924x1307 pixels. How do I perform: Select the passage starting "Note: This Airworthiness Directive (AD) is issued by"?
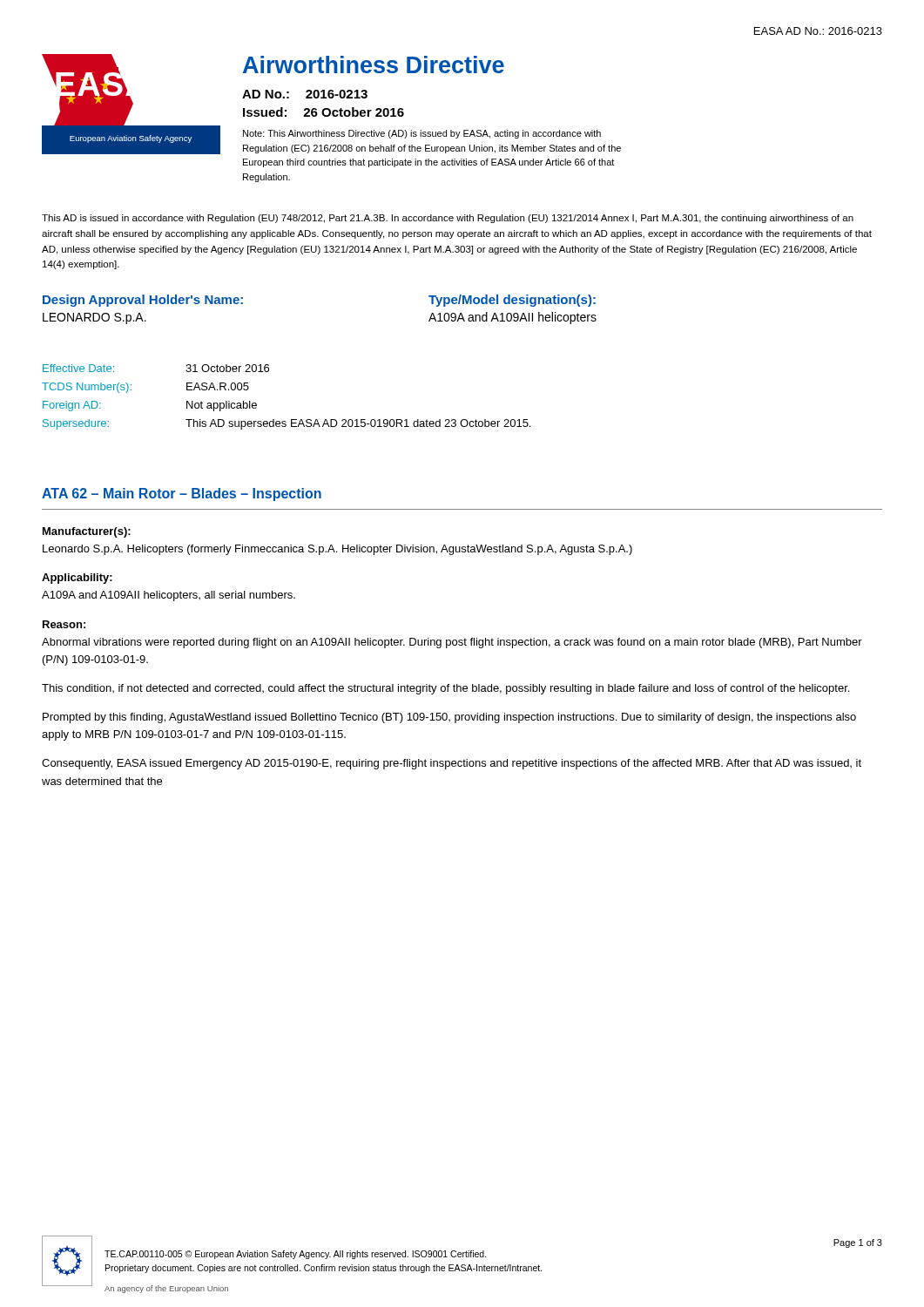(x=432, y=155)
